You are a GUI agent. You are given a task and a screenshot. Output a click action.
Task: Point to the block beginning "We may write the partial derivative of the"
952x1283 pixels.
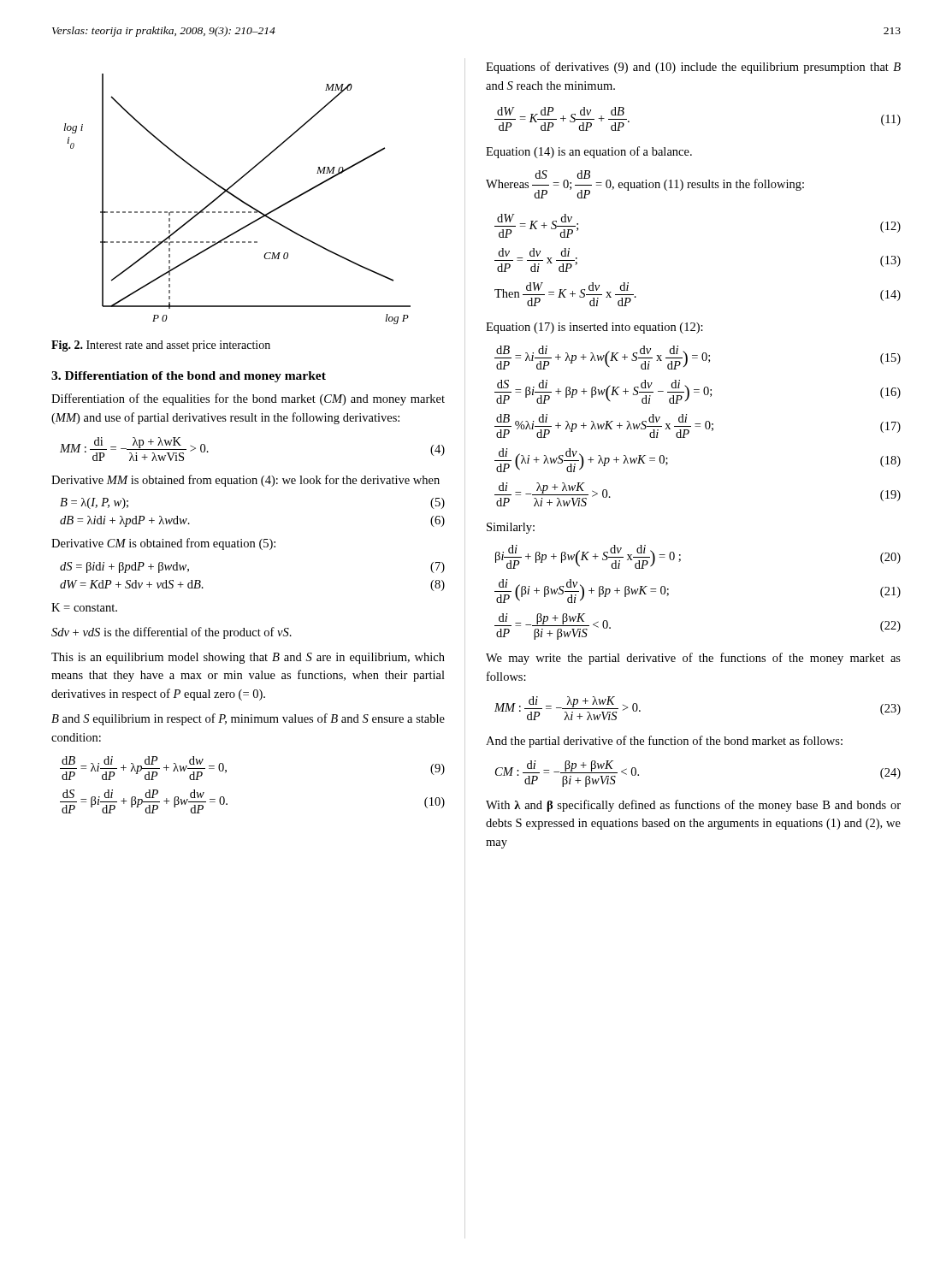(693, 667)
